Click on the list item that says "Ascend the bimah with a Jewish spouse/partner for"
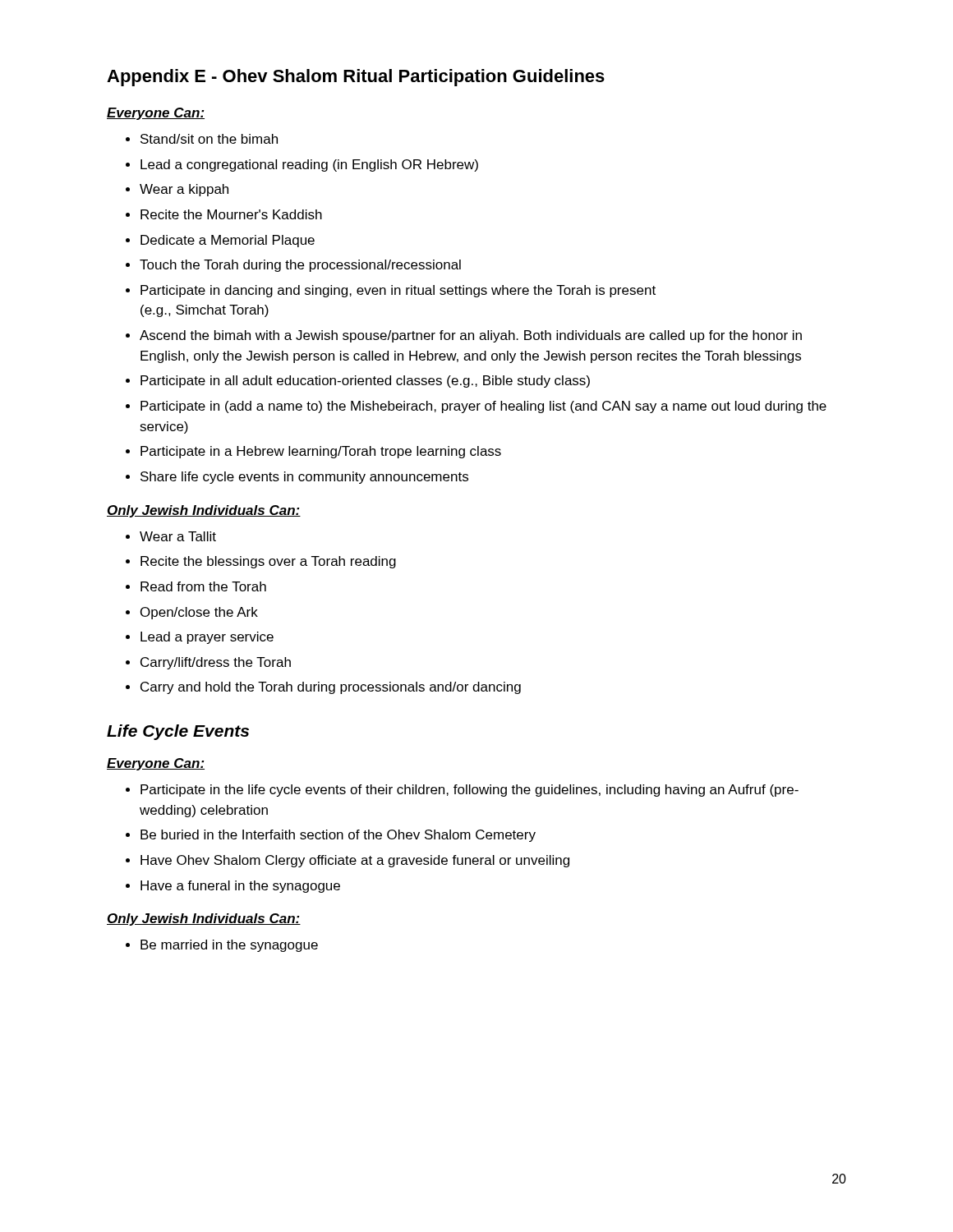Screen dimensions: 1232x953 [x=471, y=346]
